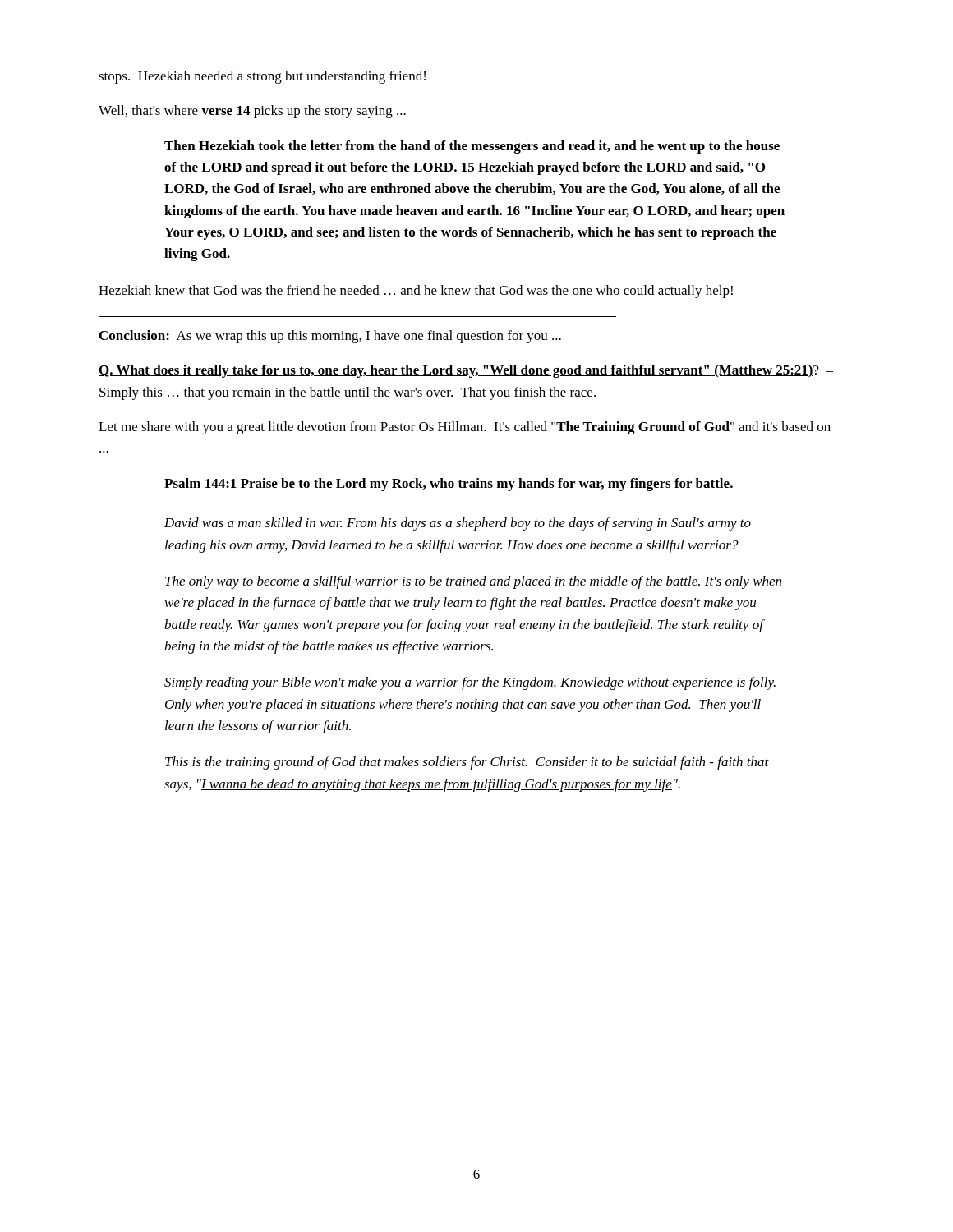Select the text block with the text "The only way to become a"

473,613
